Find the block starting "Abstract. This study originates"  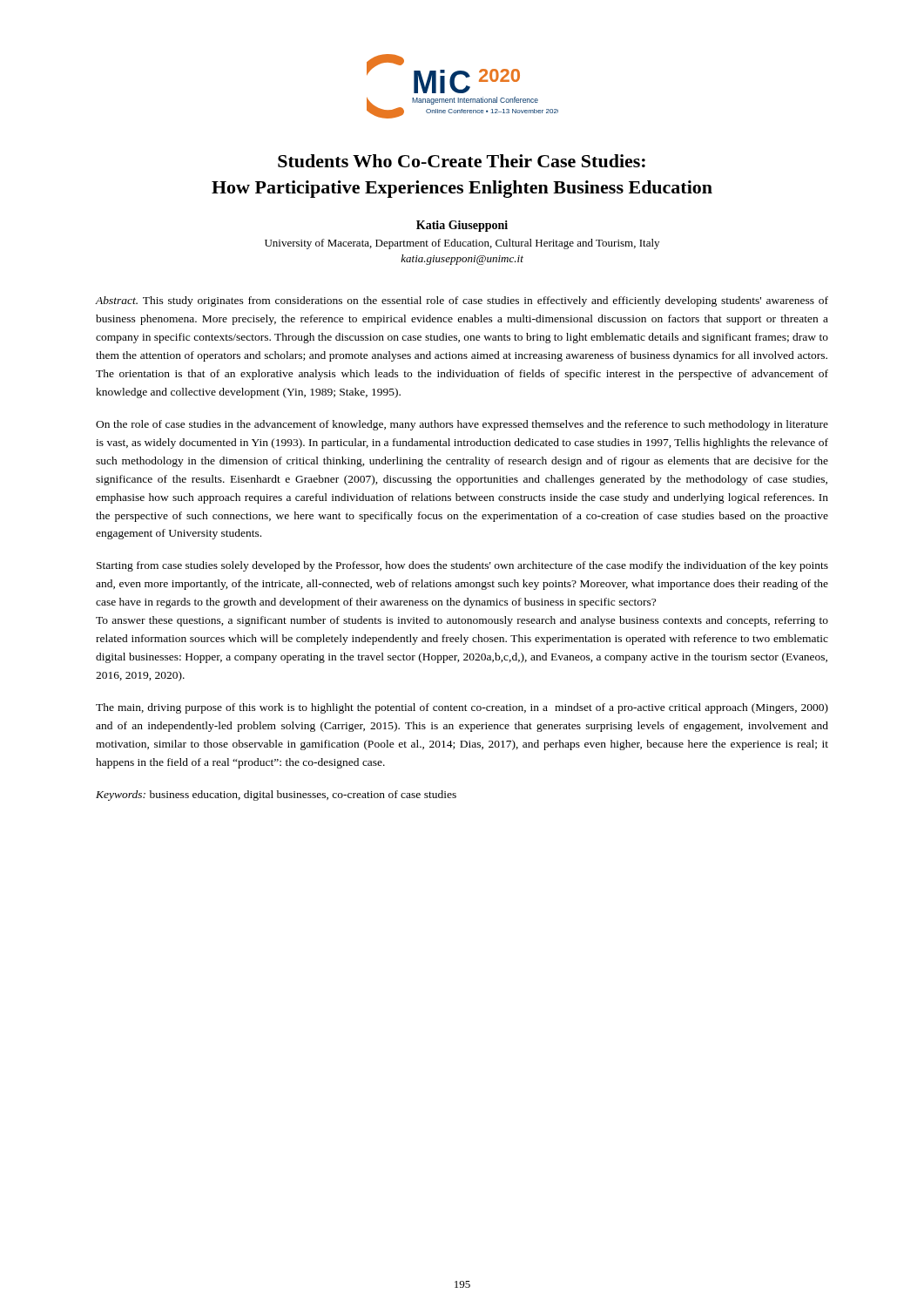[462, 346]
